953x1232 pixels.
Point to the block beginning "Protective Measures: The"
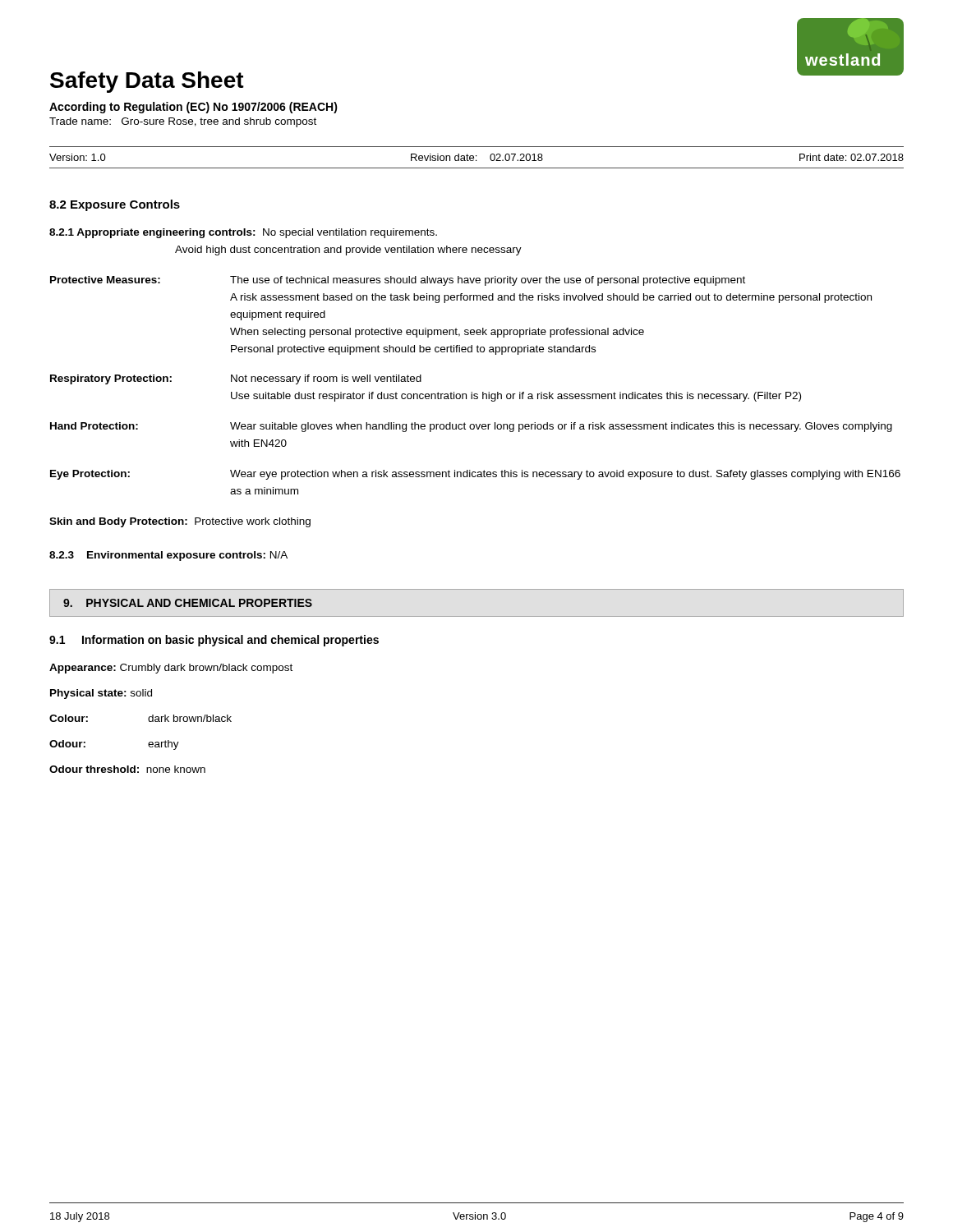398,281
